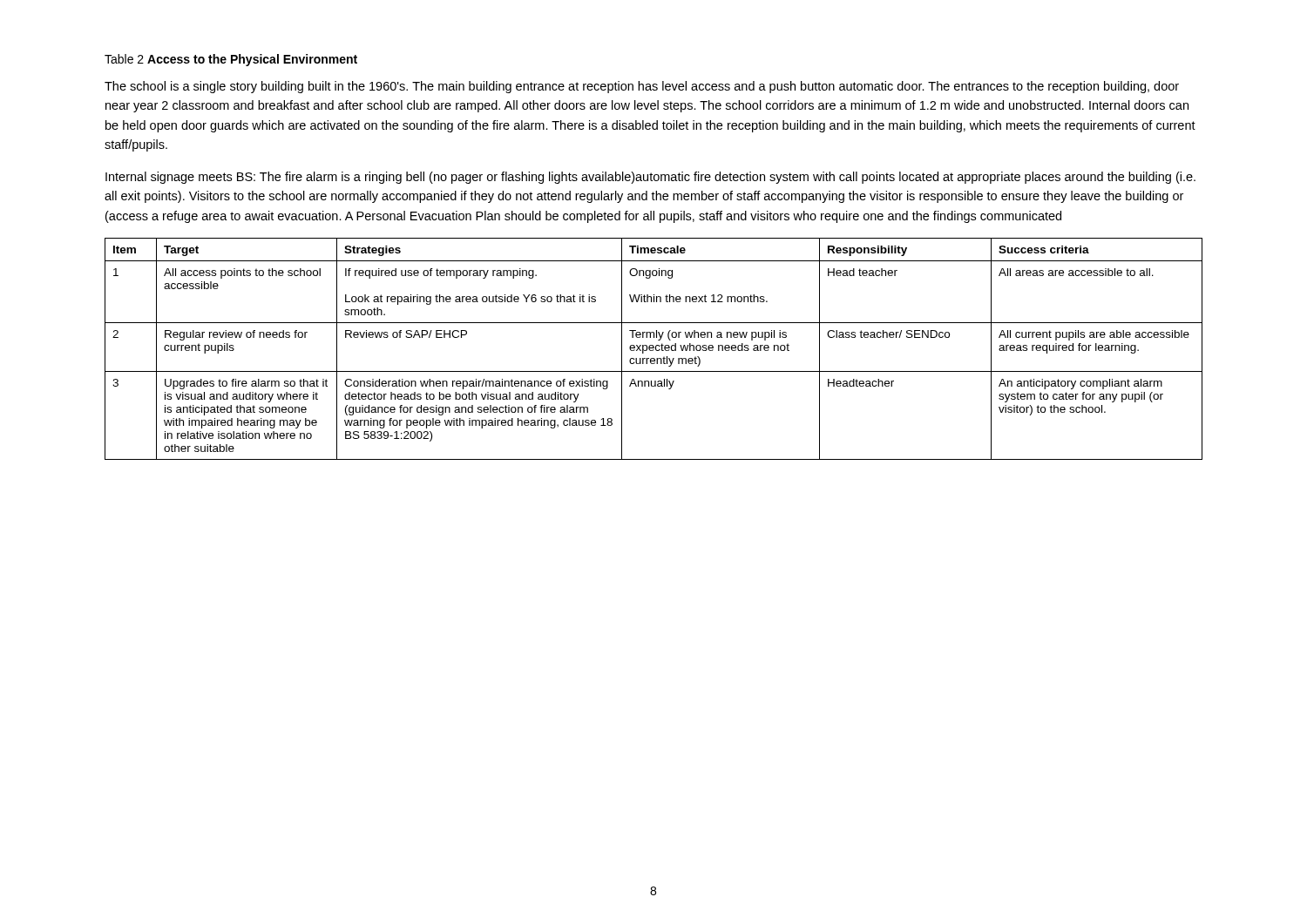The width and height of the screenshot is (1307, 924).
Task: Select the passage starting "Table 2 Access to the Physical Environment"
Action: 231,59
